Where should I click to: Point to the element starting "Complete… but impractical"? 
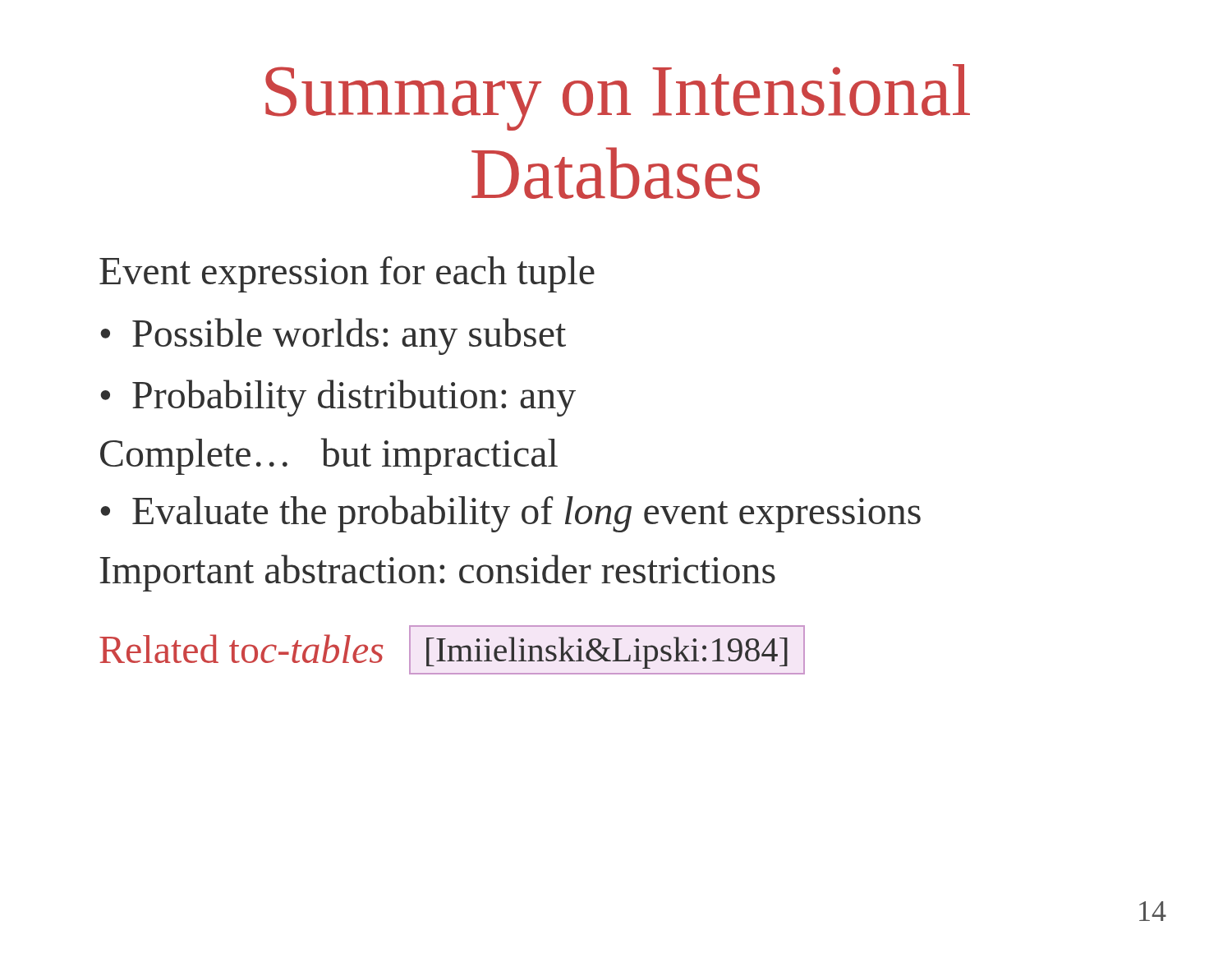click(x=328, y=453)
